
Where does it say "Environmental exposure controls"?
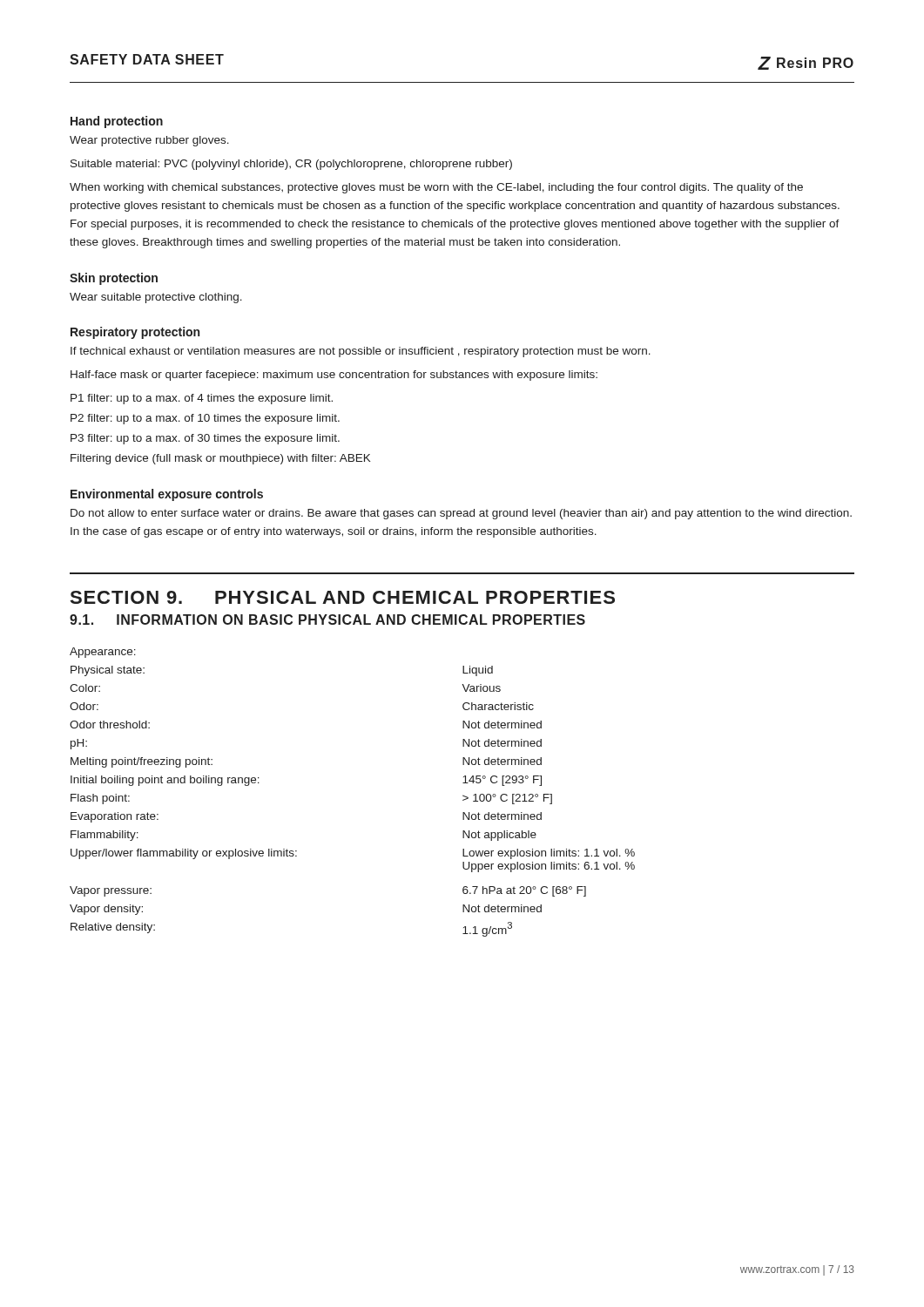click(x=167, y=494)
